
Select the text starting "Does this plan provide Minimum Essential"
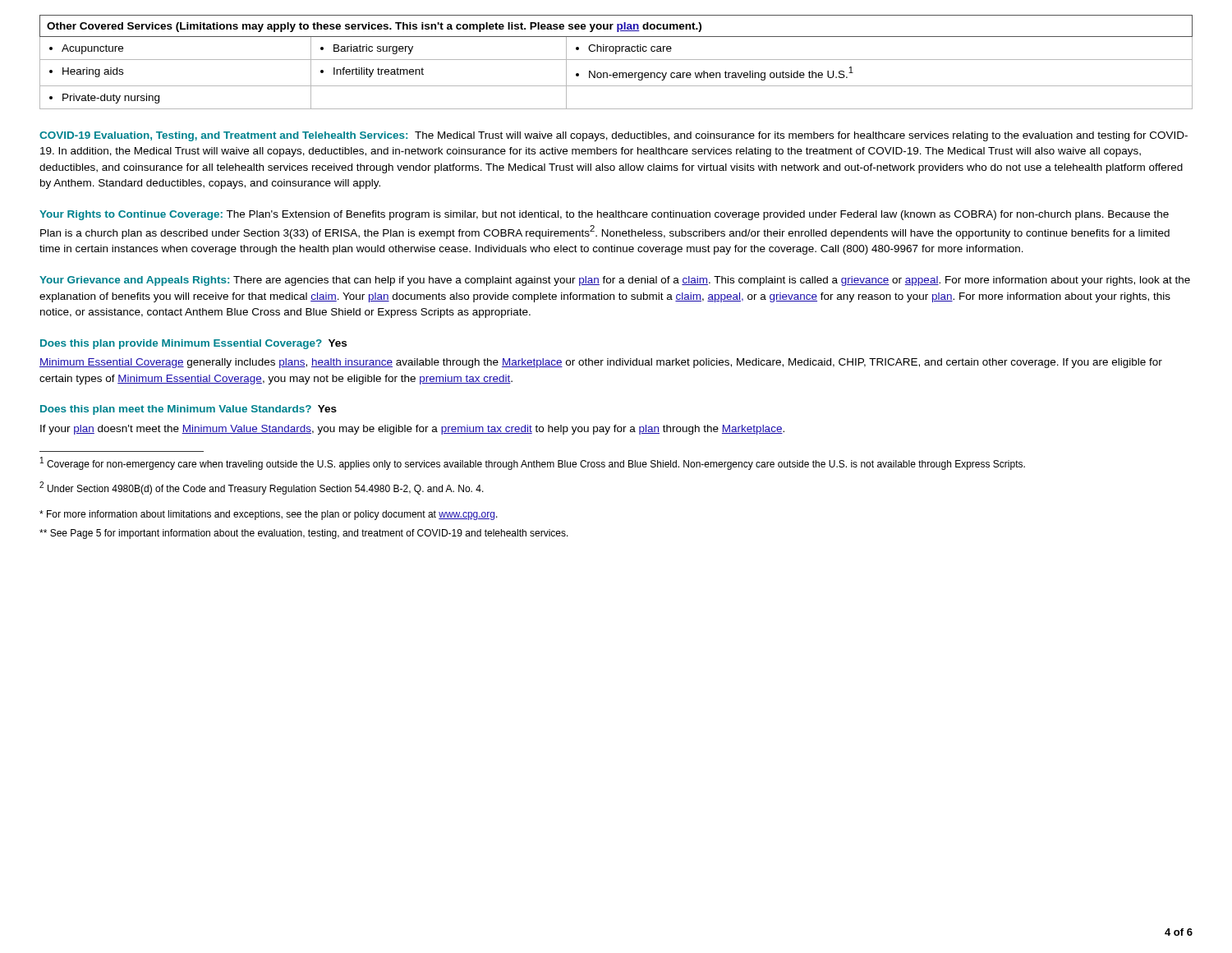tap(193, 343)
